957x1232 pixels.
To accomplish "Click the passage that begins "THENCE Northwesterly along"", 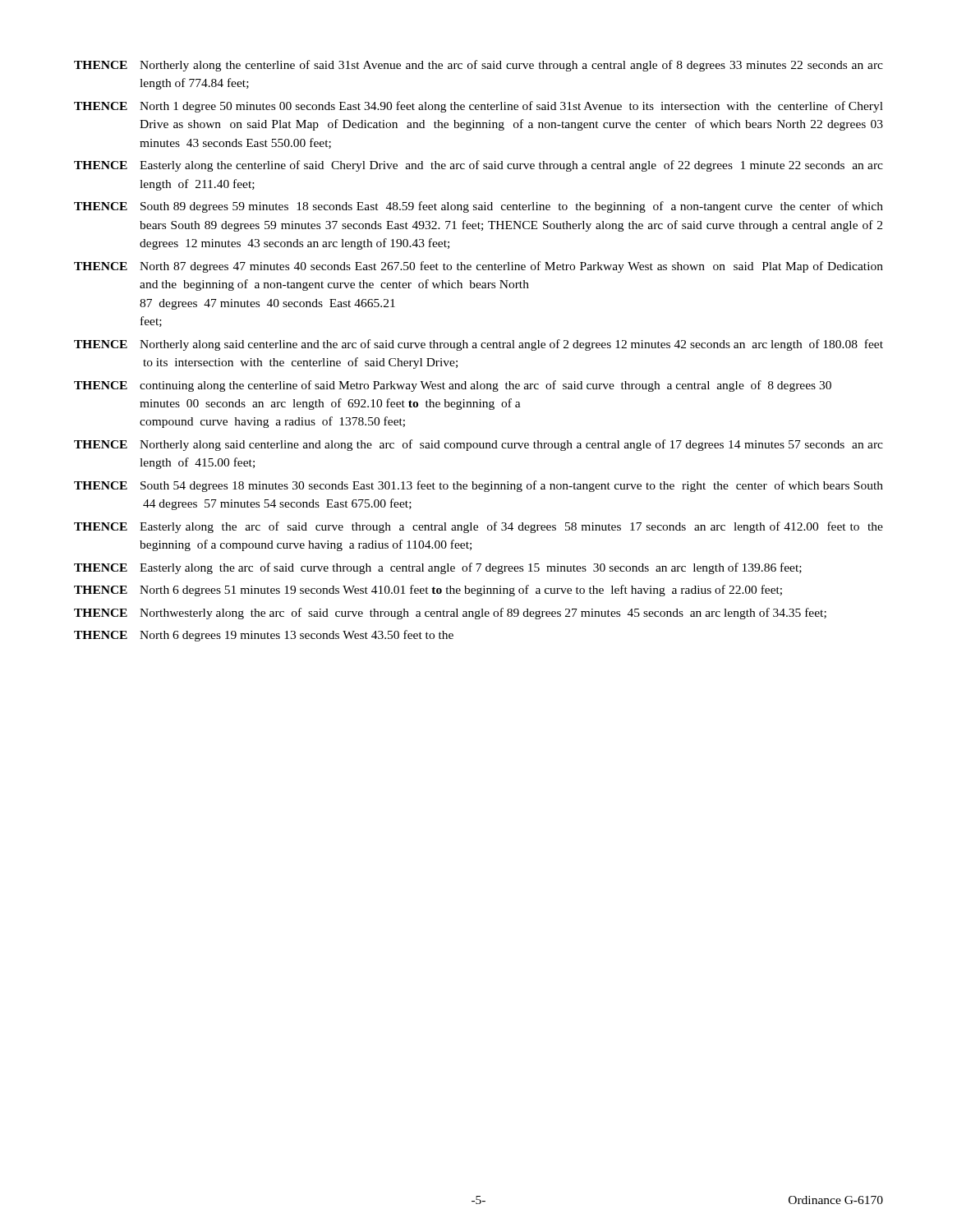I will coord(478,613).
